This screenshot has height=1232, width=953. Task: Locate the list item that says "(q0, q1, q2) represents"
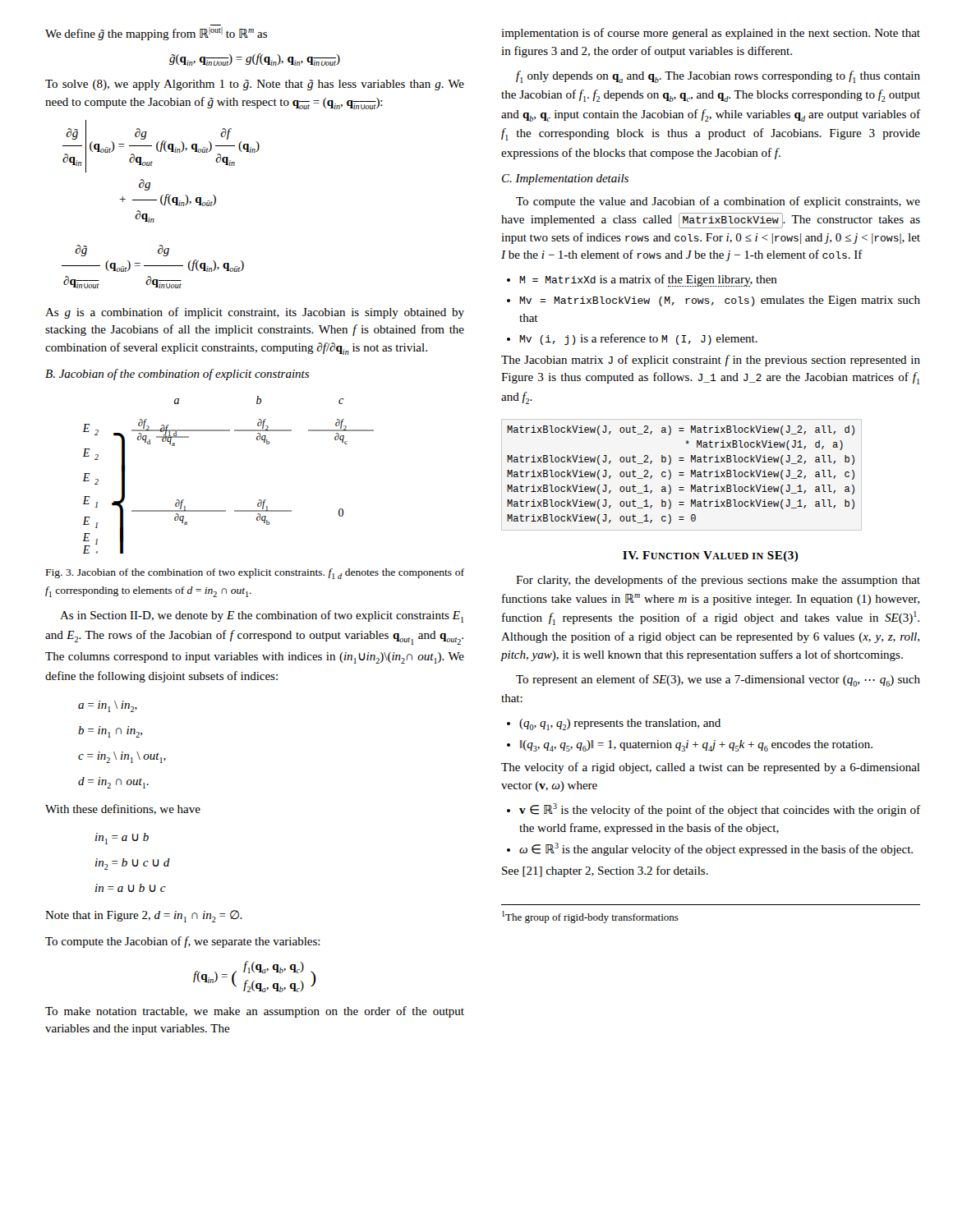coord(720,724)
